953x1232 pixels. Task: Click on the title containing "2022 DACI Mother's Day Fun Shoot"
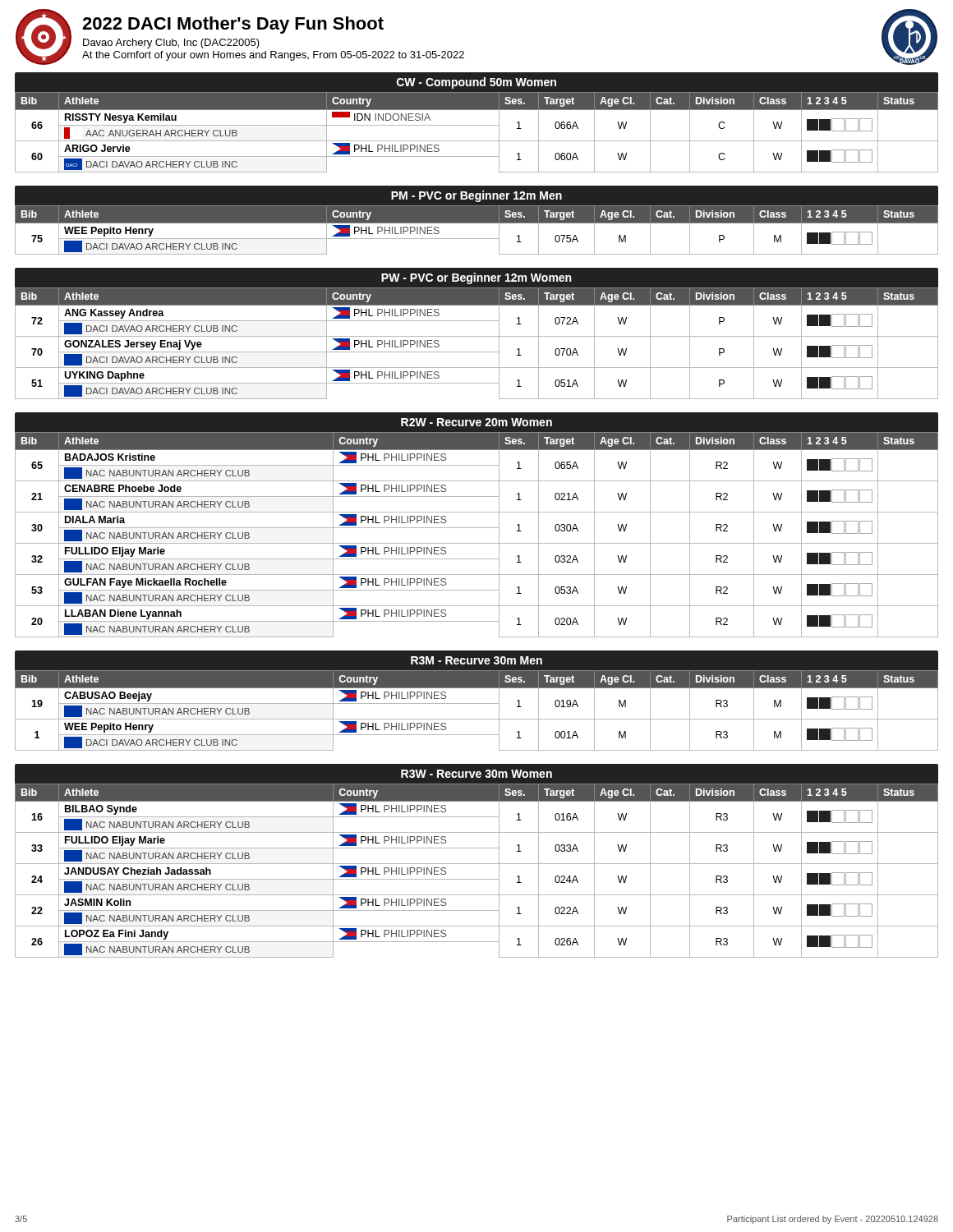[x=233, y=23]
